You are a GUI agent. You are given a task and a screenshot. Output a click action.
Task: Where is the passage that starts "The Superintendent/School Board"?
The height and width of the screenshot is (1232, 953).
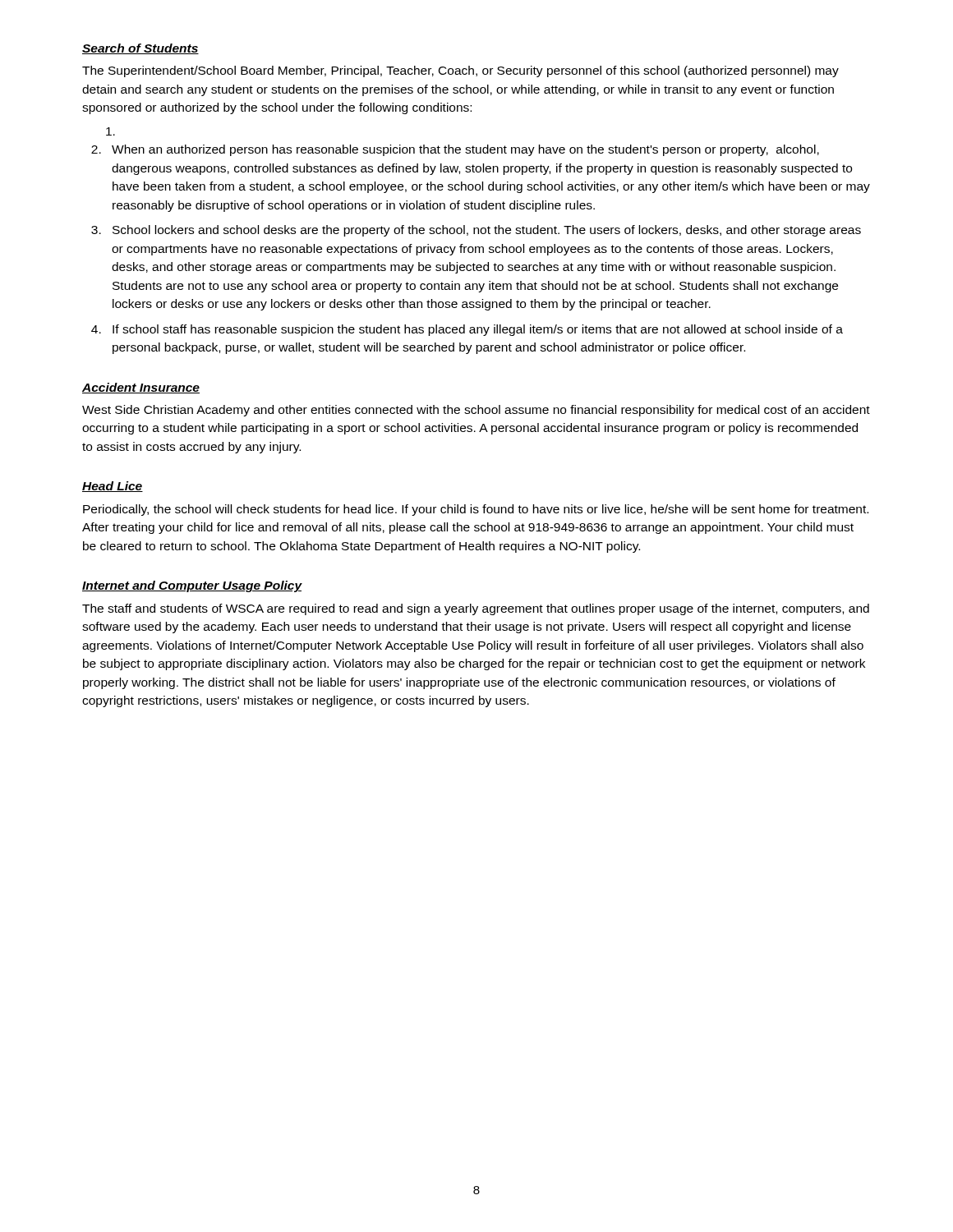click(460, 89)
